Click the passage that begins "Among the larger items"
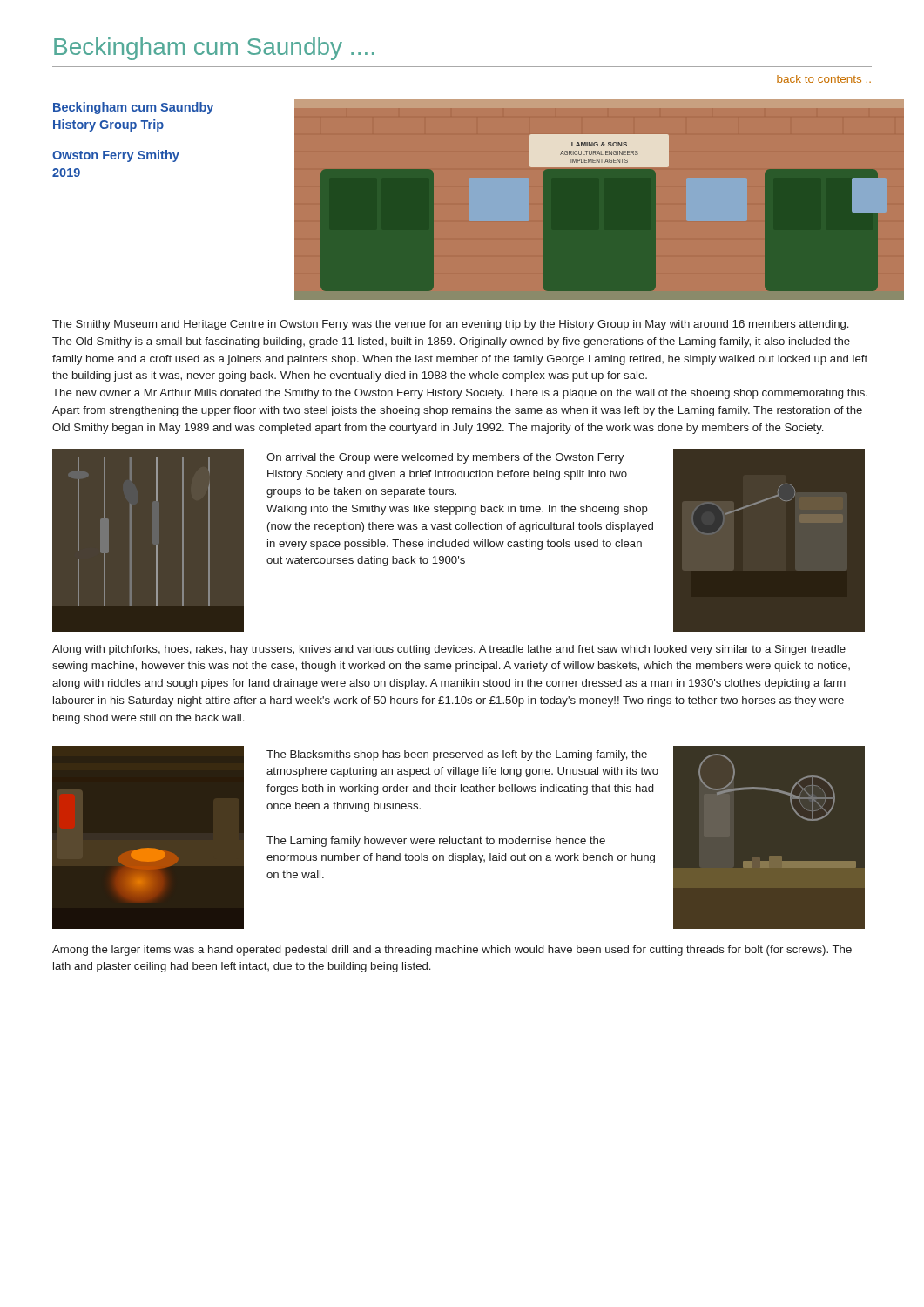 (x=452, y=958)
